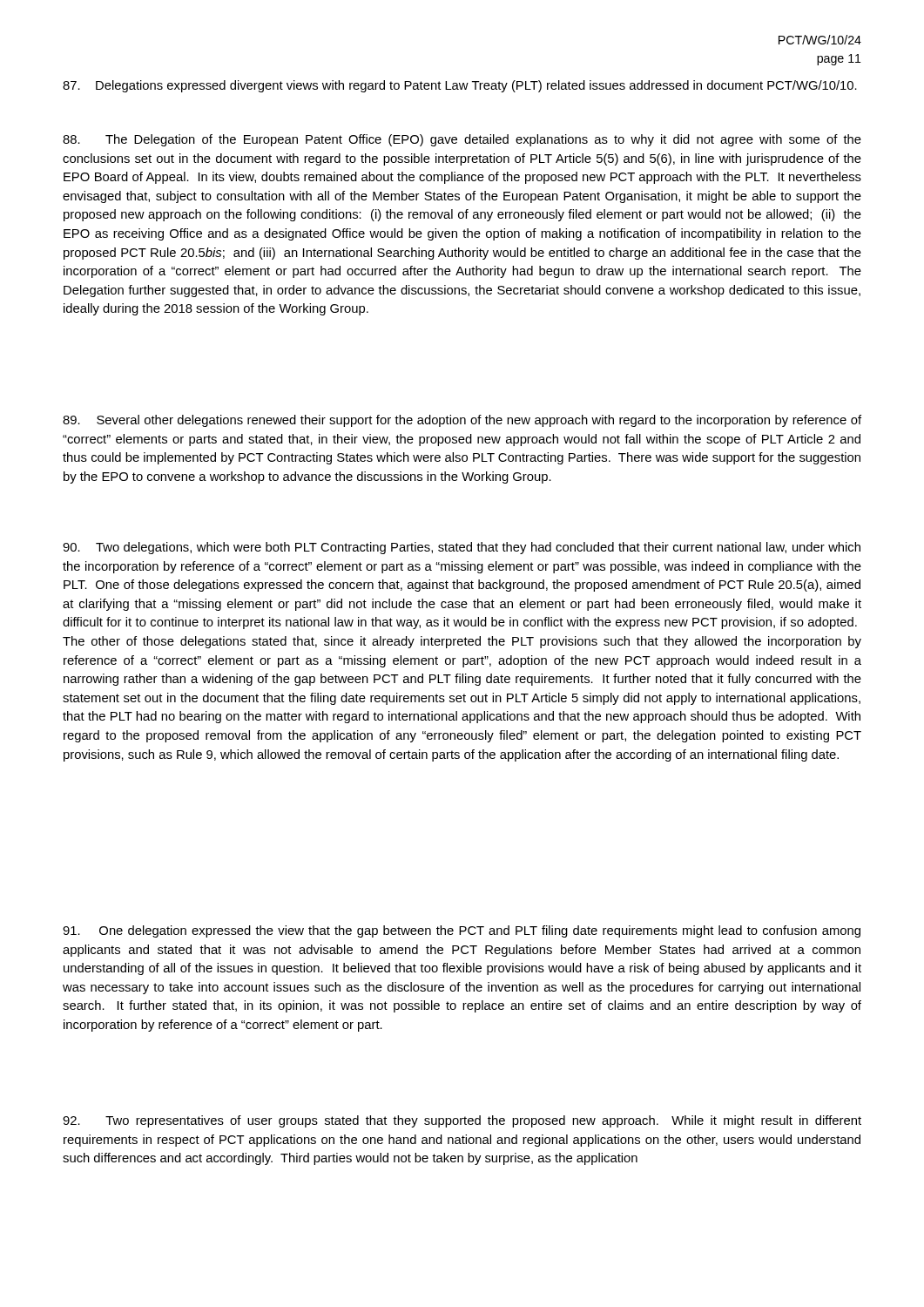Point to the block starting "Delegations expressed divergent"
924x1307 pixels.
tap(460, 85)
